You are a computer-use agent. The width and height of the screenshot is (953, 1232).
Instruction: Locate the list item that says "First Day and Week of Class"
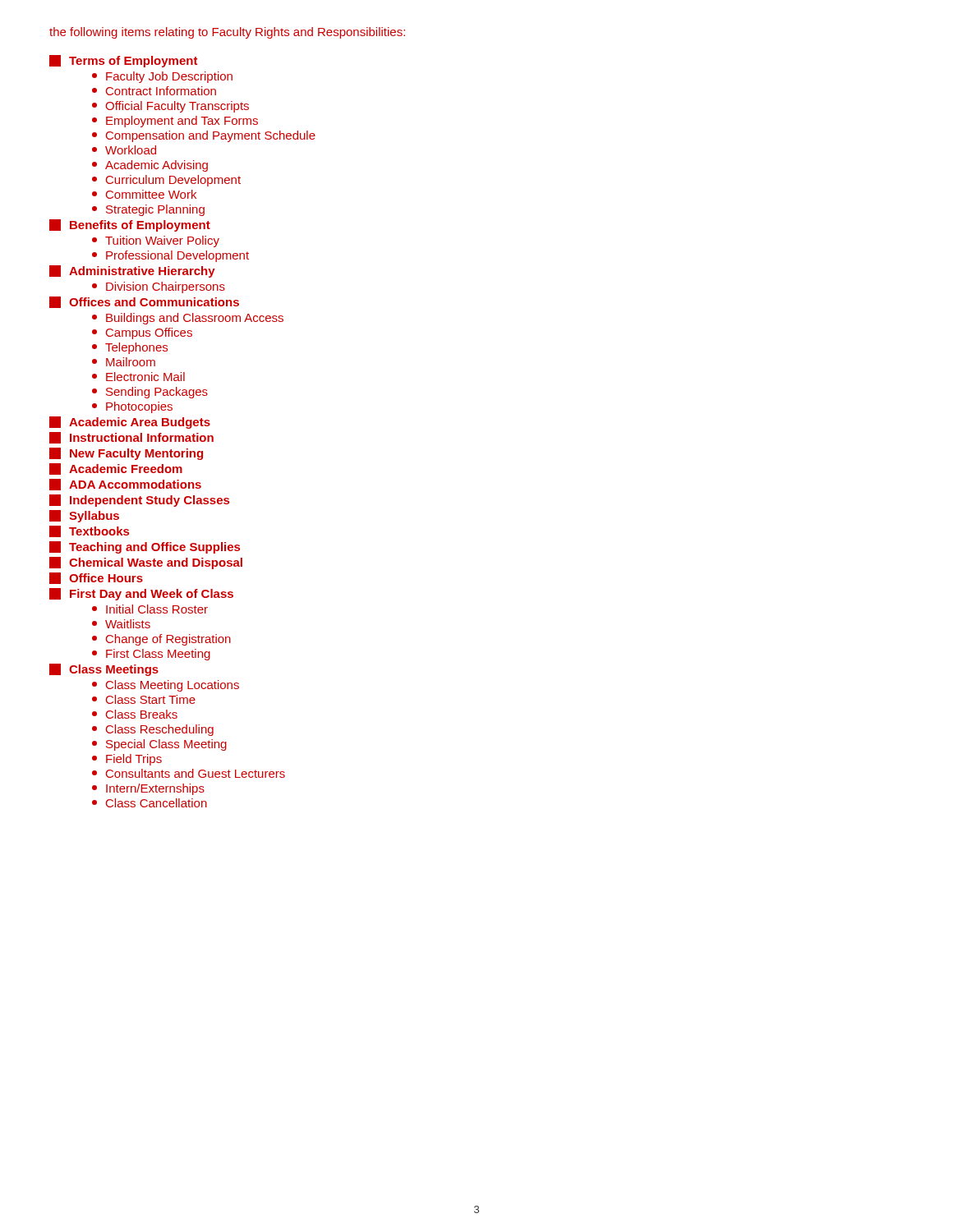tap(142, 593)
